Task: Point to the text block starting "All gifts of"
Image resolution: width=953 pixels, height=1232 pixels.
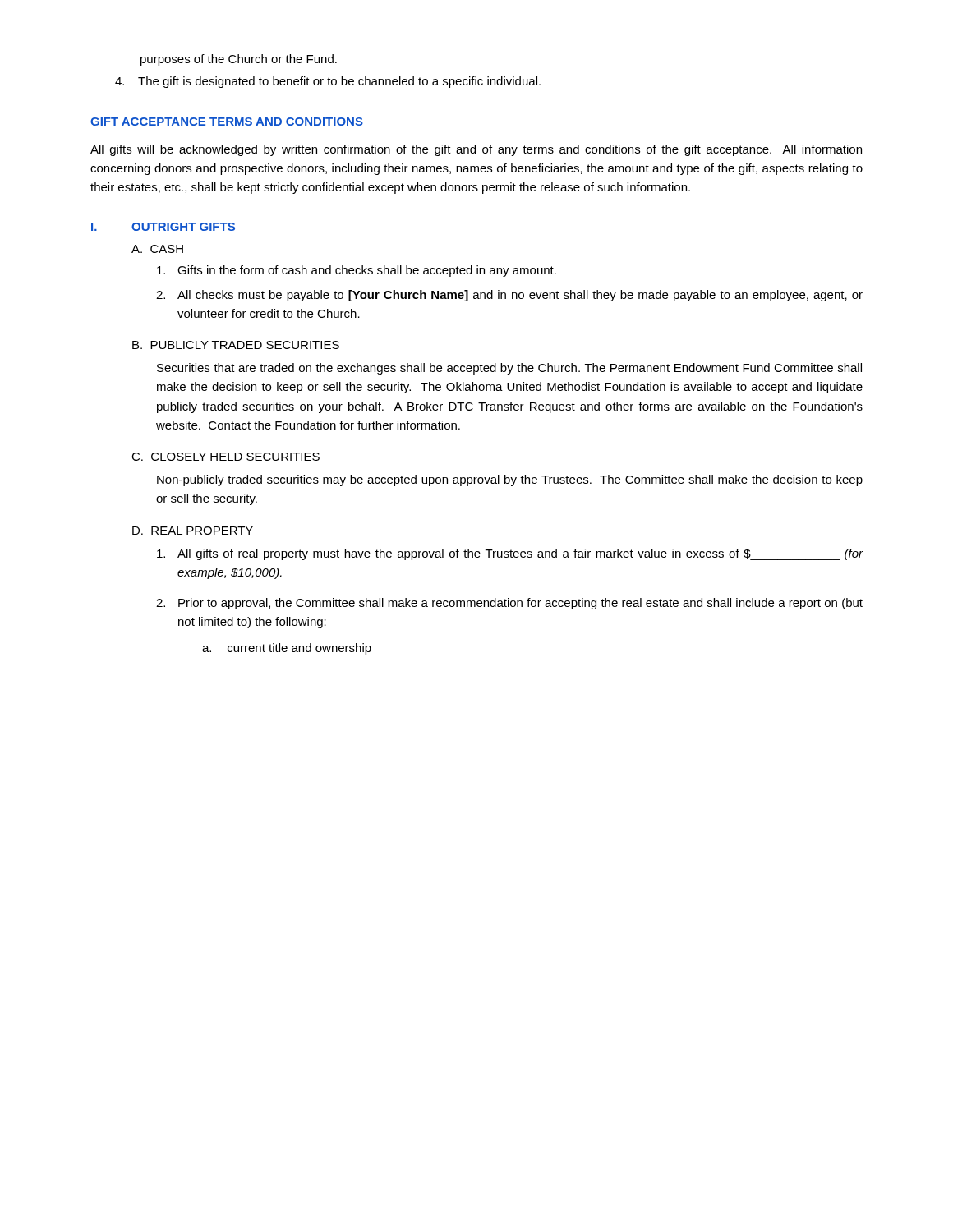Action: pyautogui.click(x=509, y=562)
